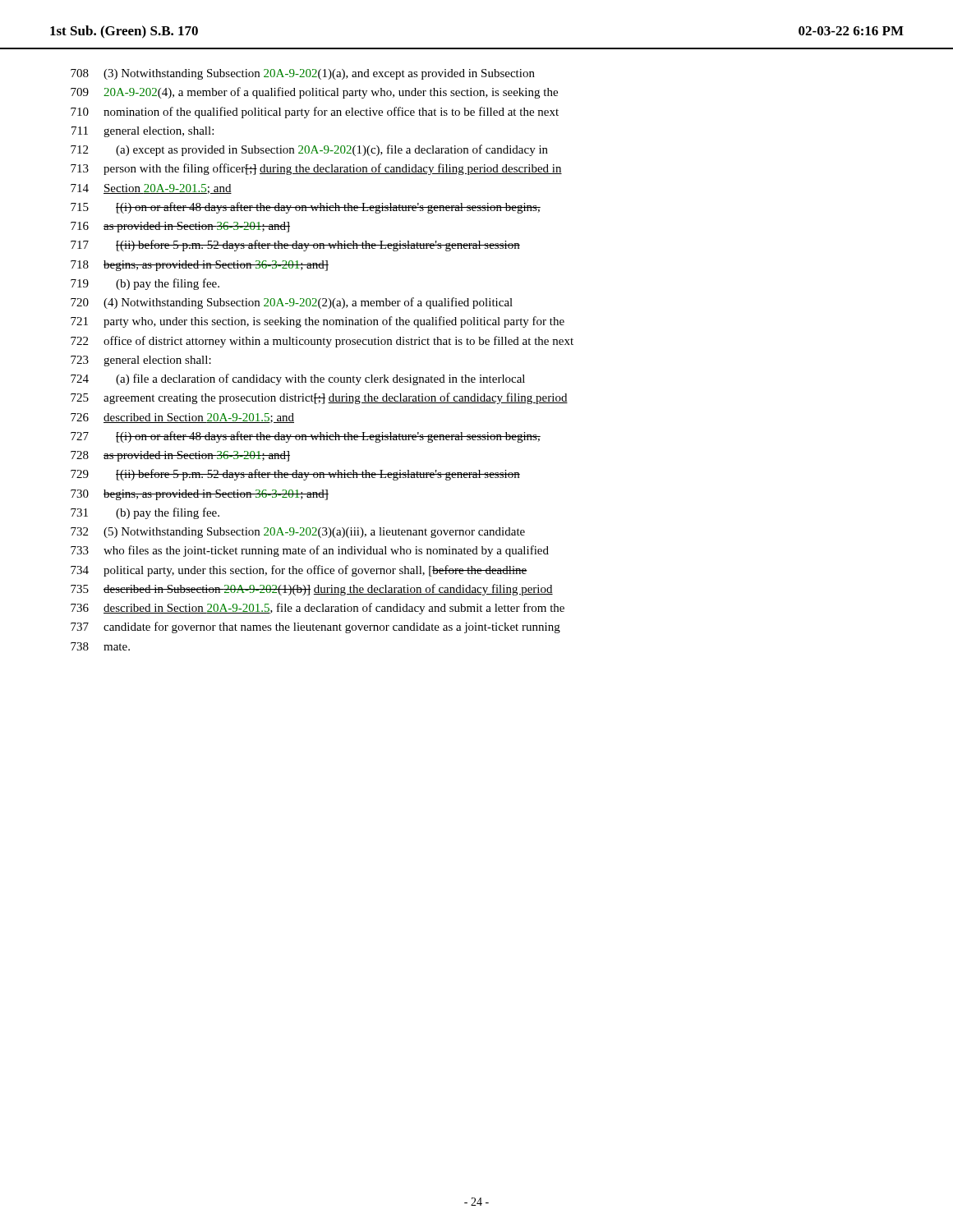The width and height of the screenshot is (953, 1232).
Task: Find the list item that says "721 party who, under"
Action: (x=476, y=322)
